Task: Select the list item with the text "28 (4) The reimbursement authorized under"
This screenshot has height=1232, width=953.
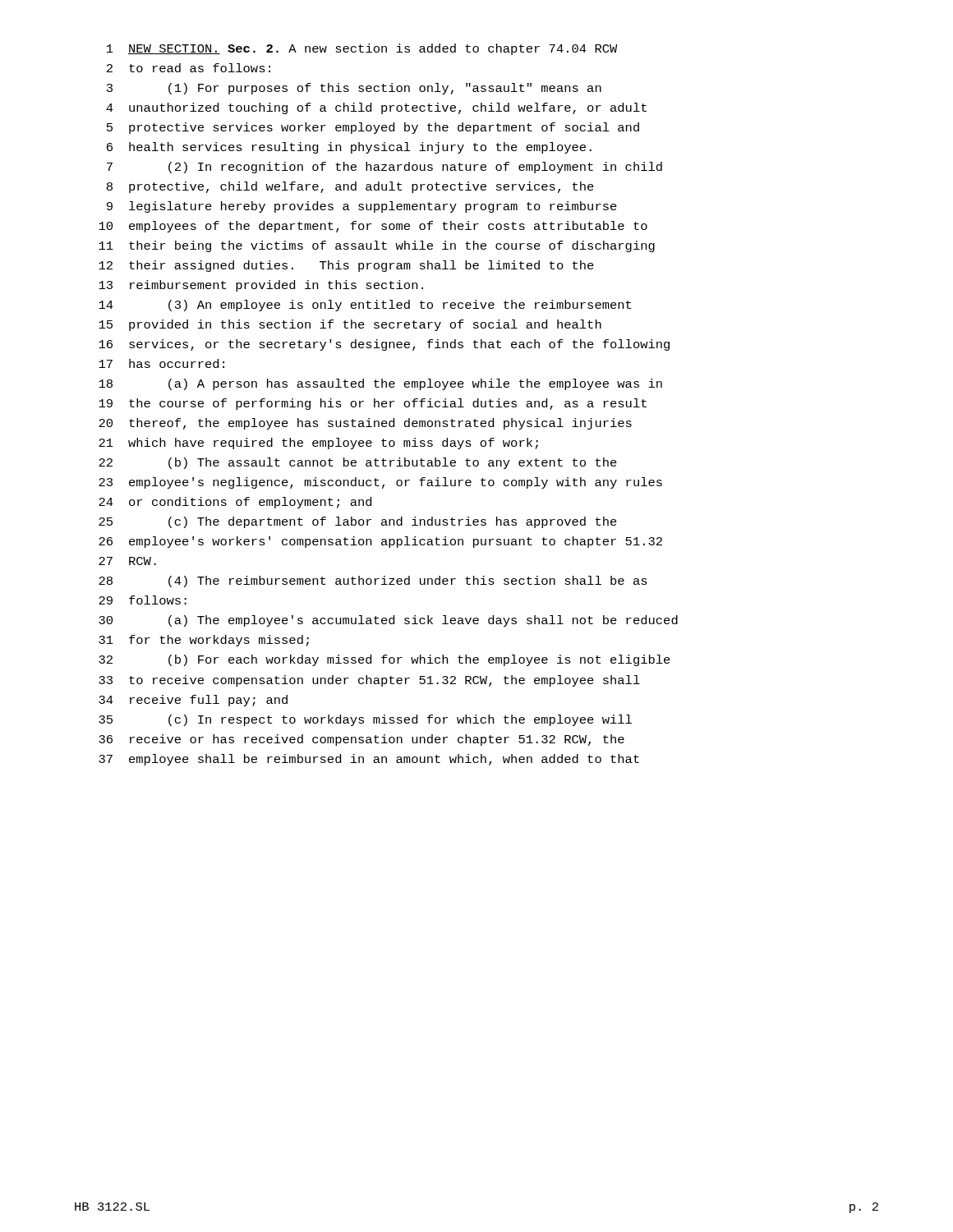Action: point(476,582)
